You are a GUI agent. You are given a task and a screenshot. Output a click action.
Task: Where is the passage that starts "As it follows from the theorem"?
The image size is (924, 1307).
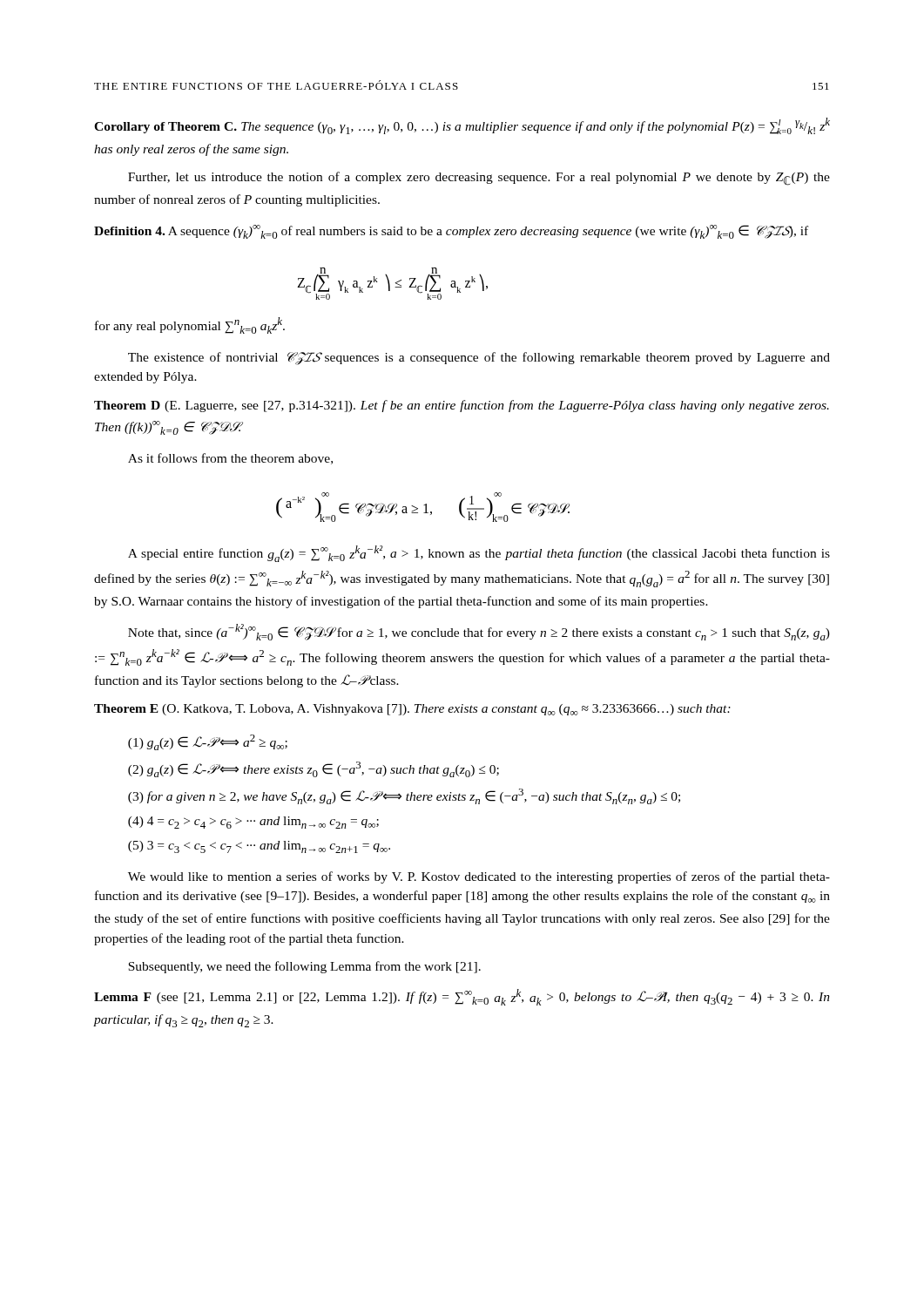point(231,458)
